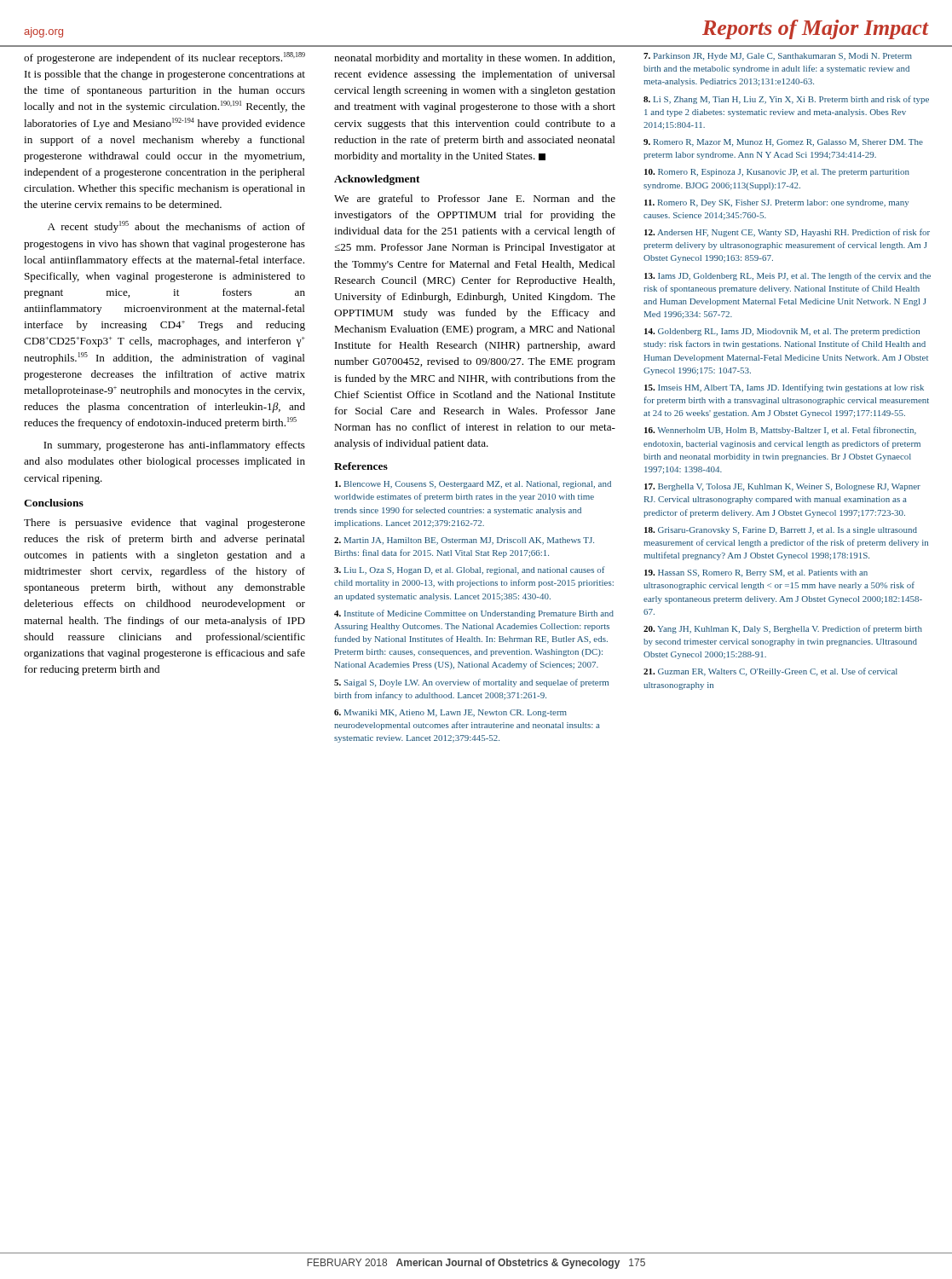Select the list item that says "12. Andersen HF,"
Viewport: 952px width, 1279px height.
tap(787, 245)
